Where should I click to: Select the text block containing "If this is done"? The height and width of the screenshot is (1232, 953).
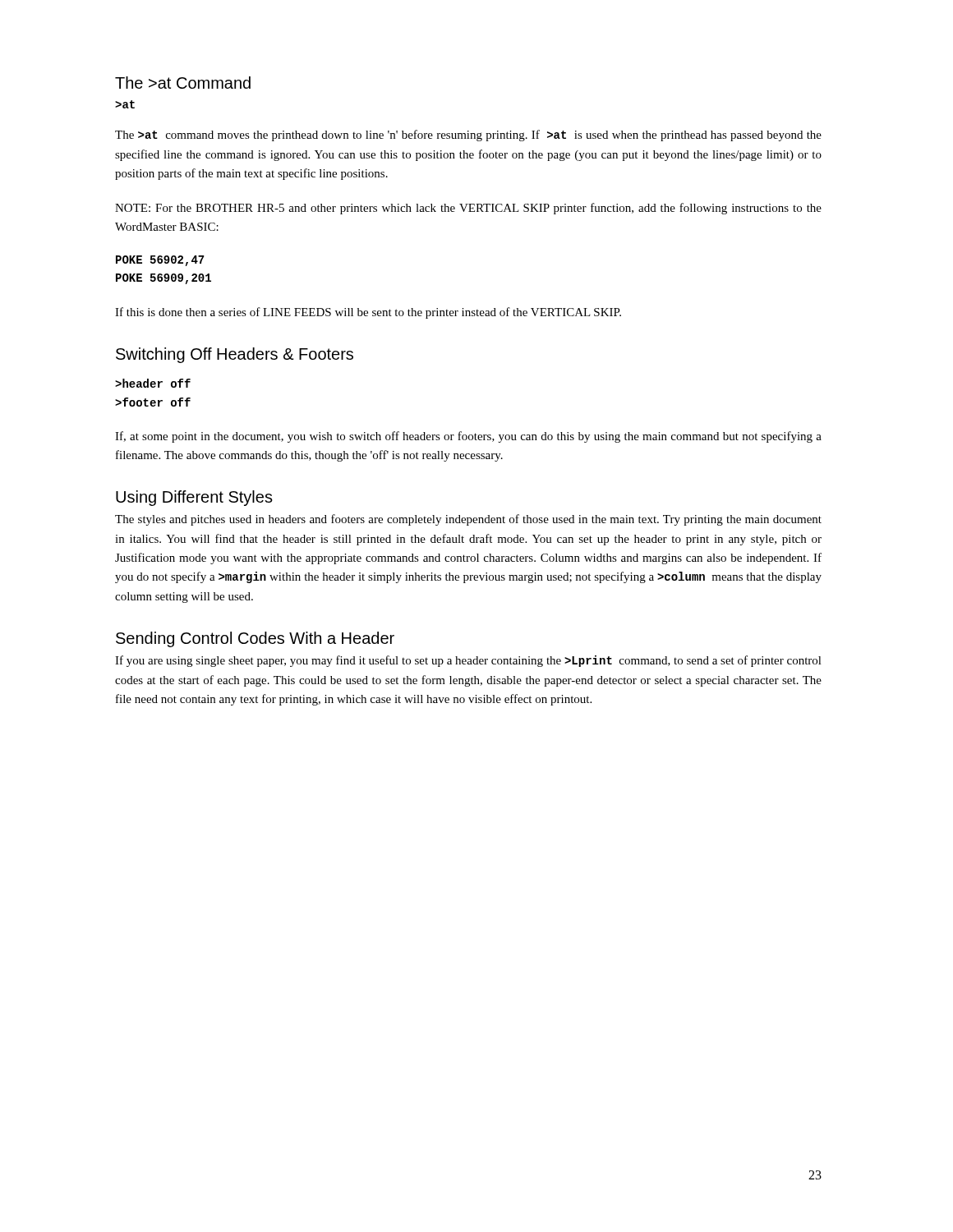pyautogui.click(x=368, y=312)
